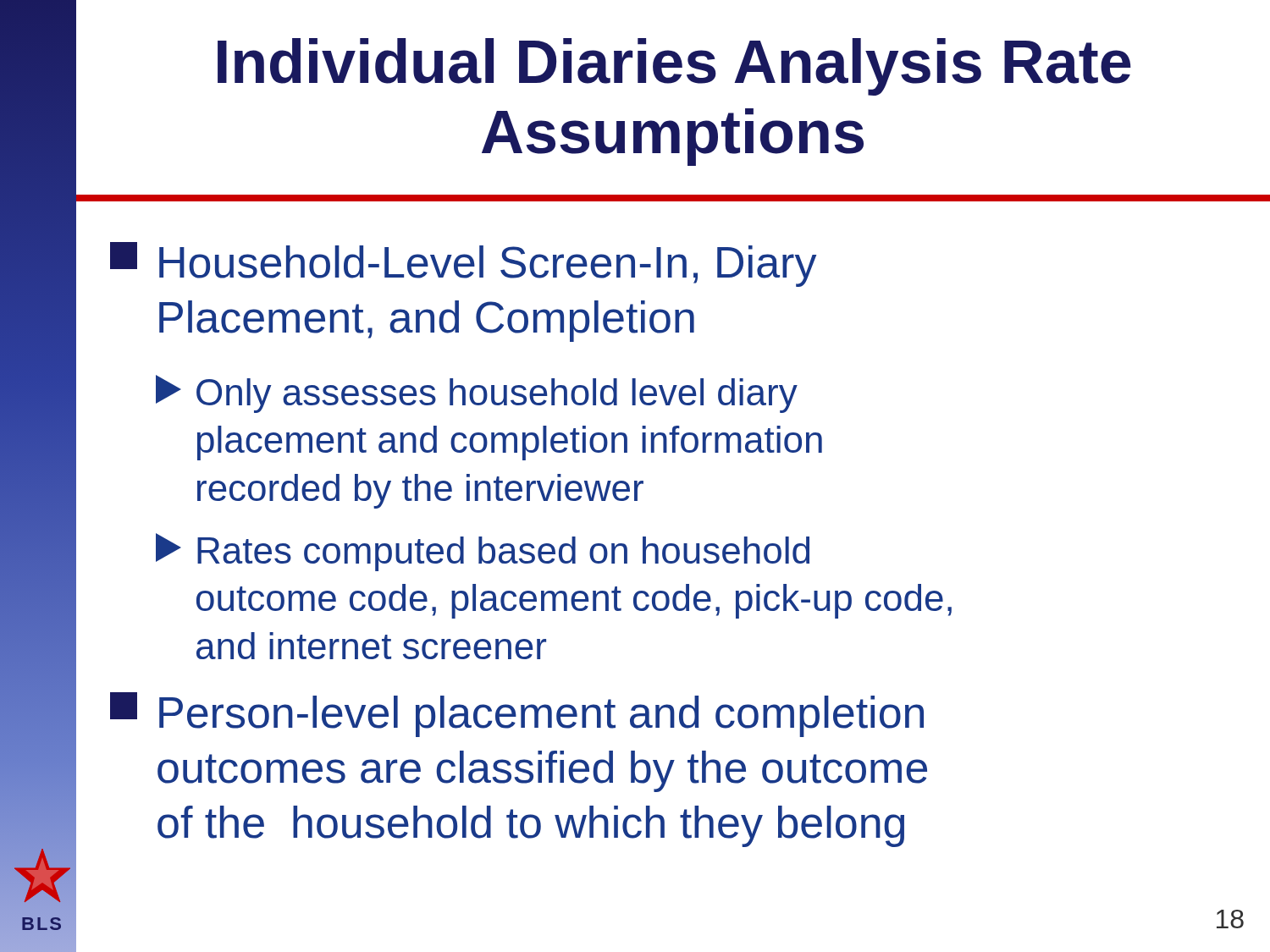
Task: Find the block on this page that starts "Only assesses household"
Action: coord(490,440)
